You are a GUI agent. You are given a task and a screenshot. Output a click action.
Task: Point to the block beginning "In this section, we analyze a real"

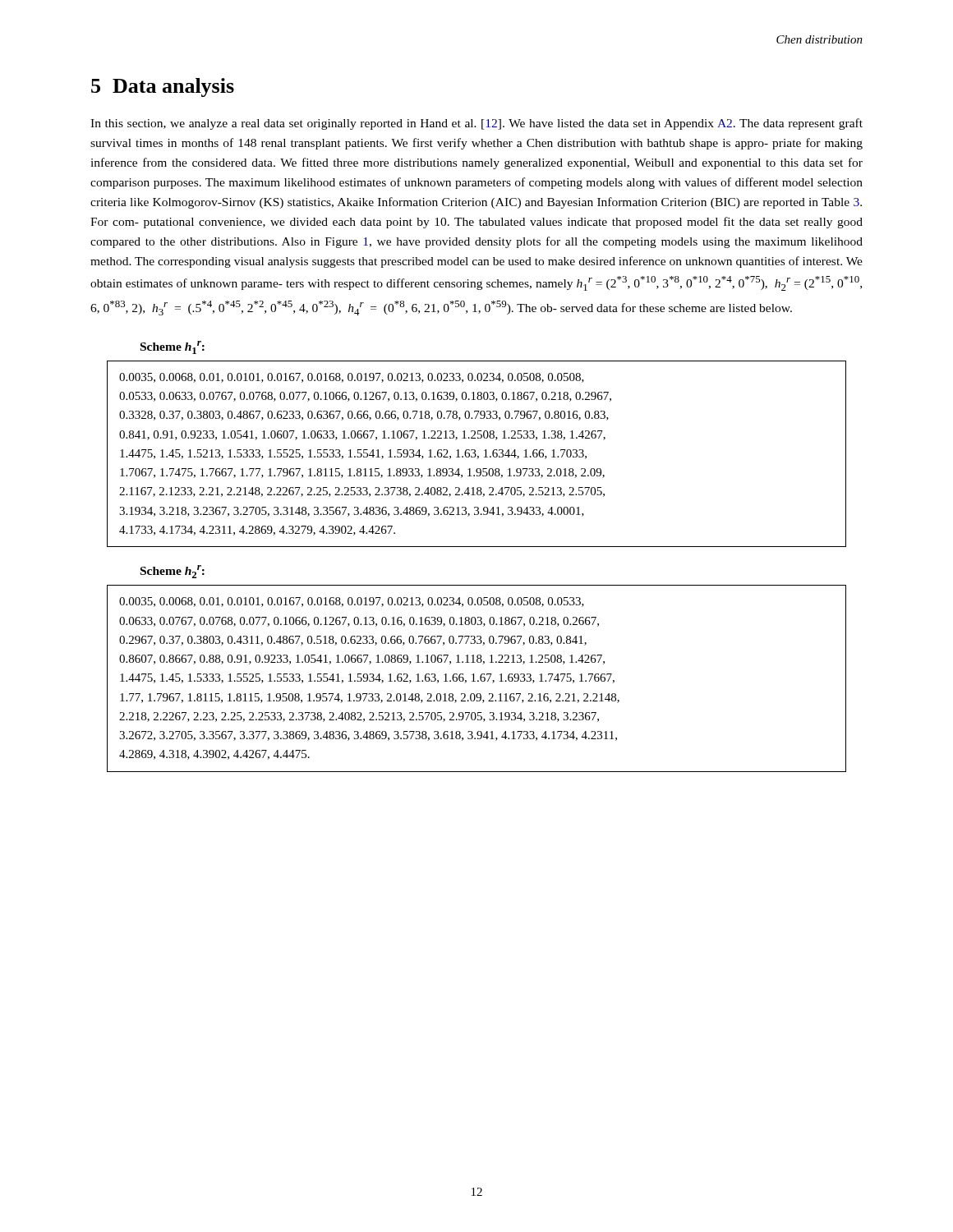(476, 217)
